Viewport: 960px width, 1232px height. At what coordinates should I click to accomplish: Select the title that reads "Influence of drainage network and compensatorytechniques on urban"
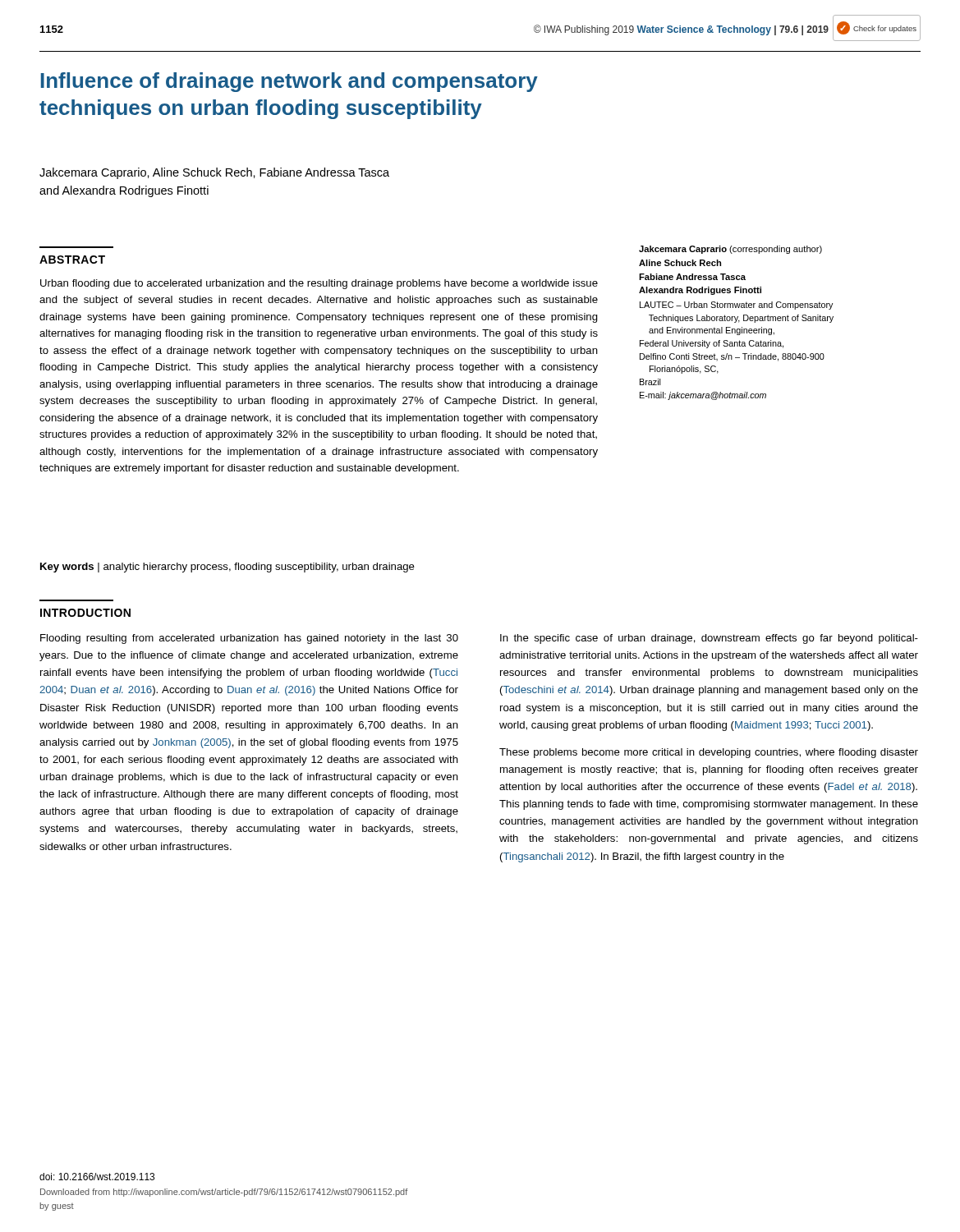pos(319,94)
